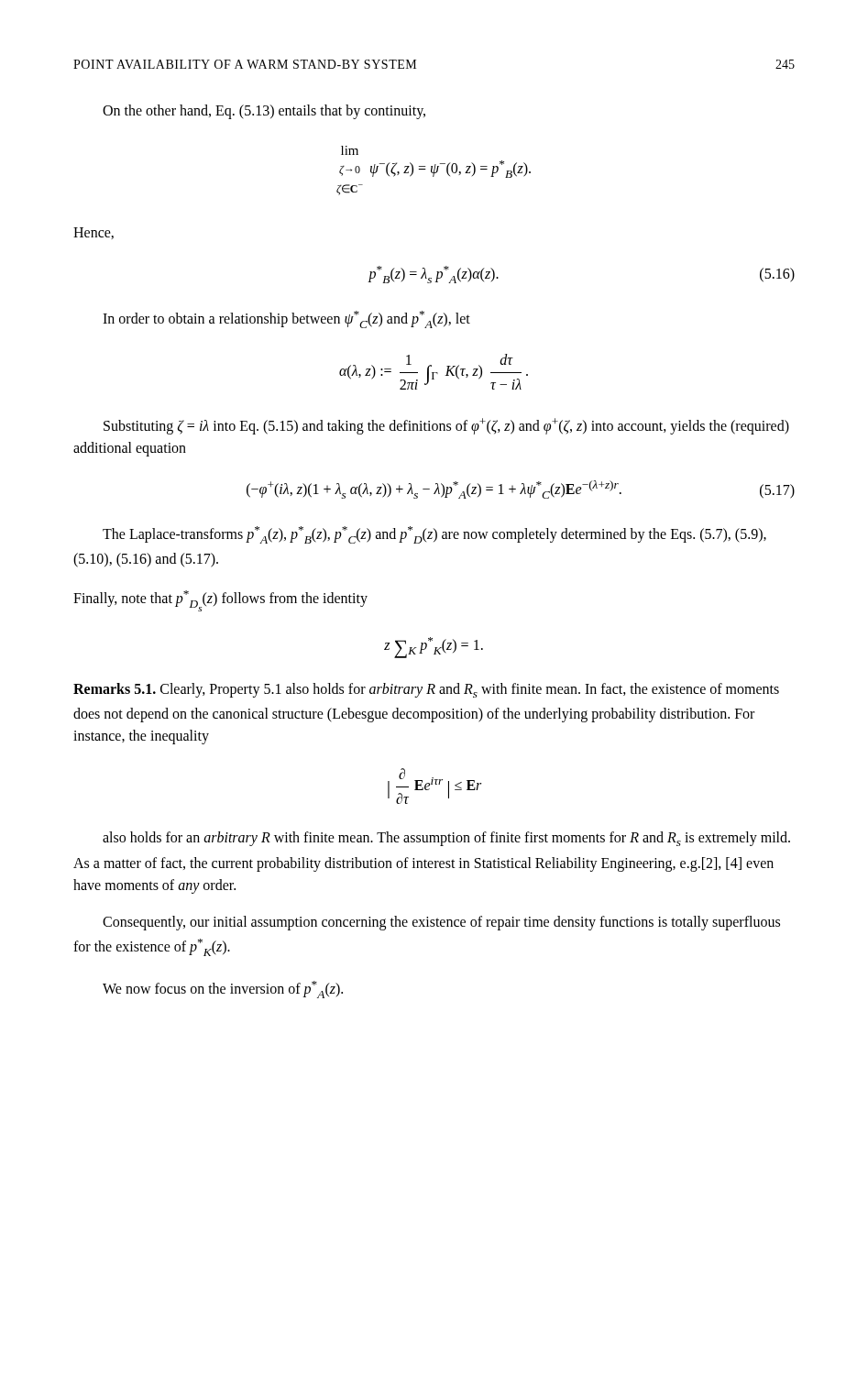Locate the text "| ∂ ∂τ Eeiτr | ≤ Er"

point(434,787)
